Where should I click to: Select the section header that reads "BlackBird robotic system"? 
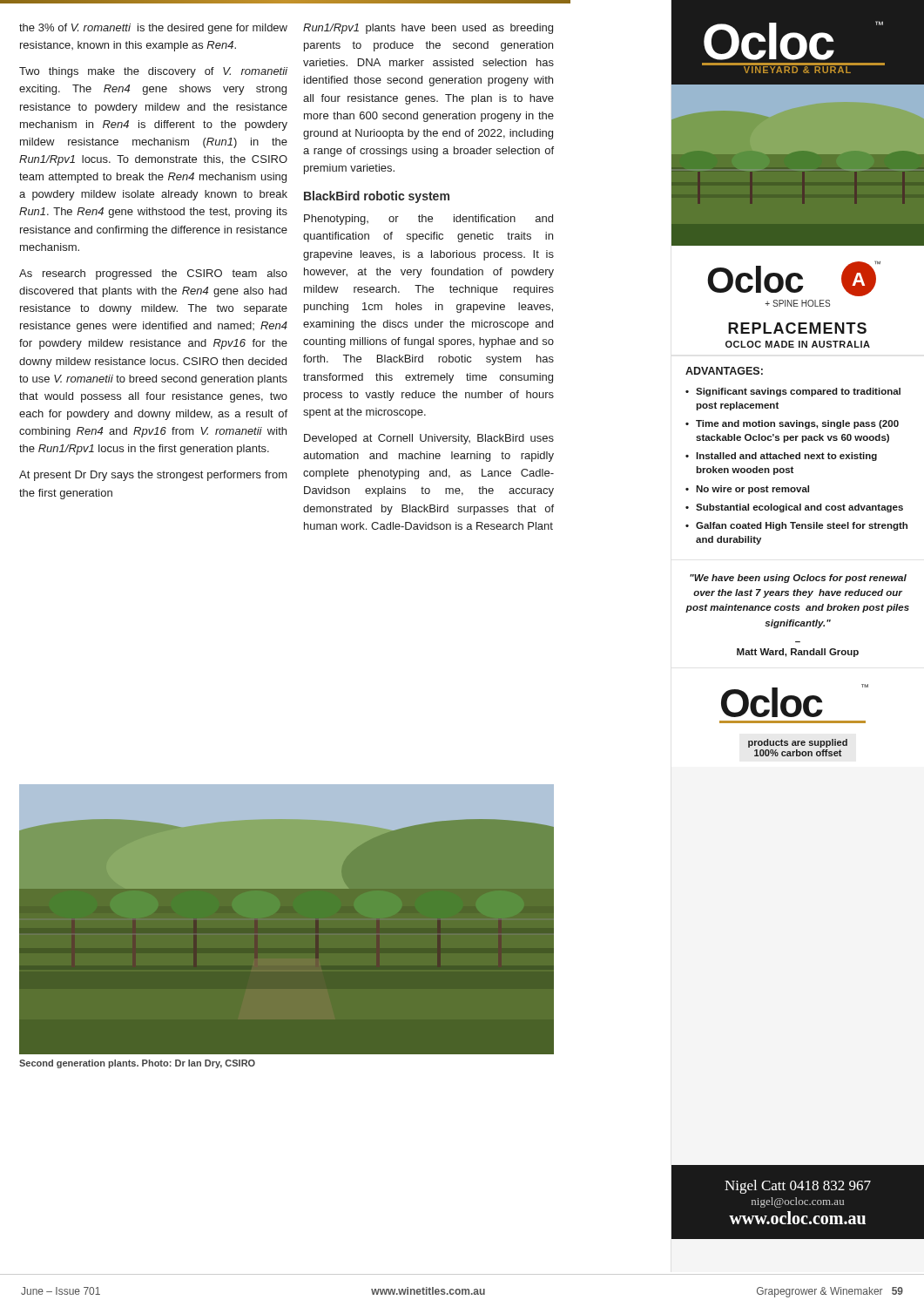coord(377,196)
